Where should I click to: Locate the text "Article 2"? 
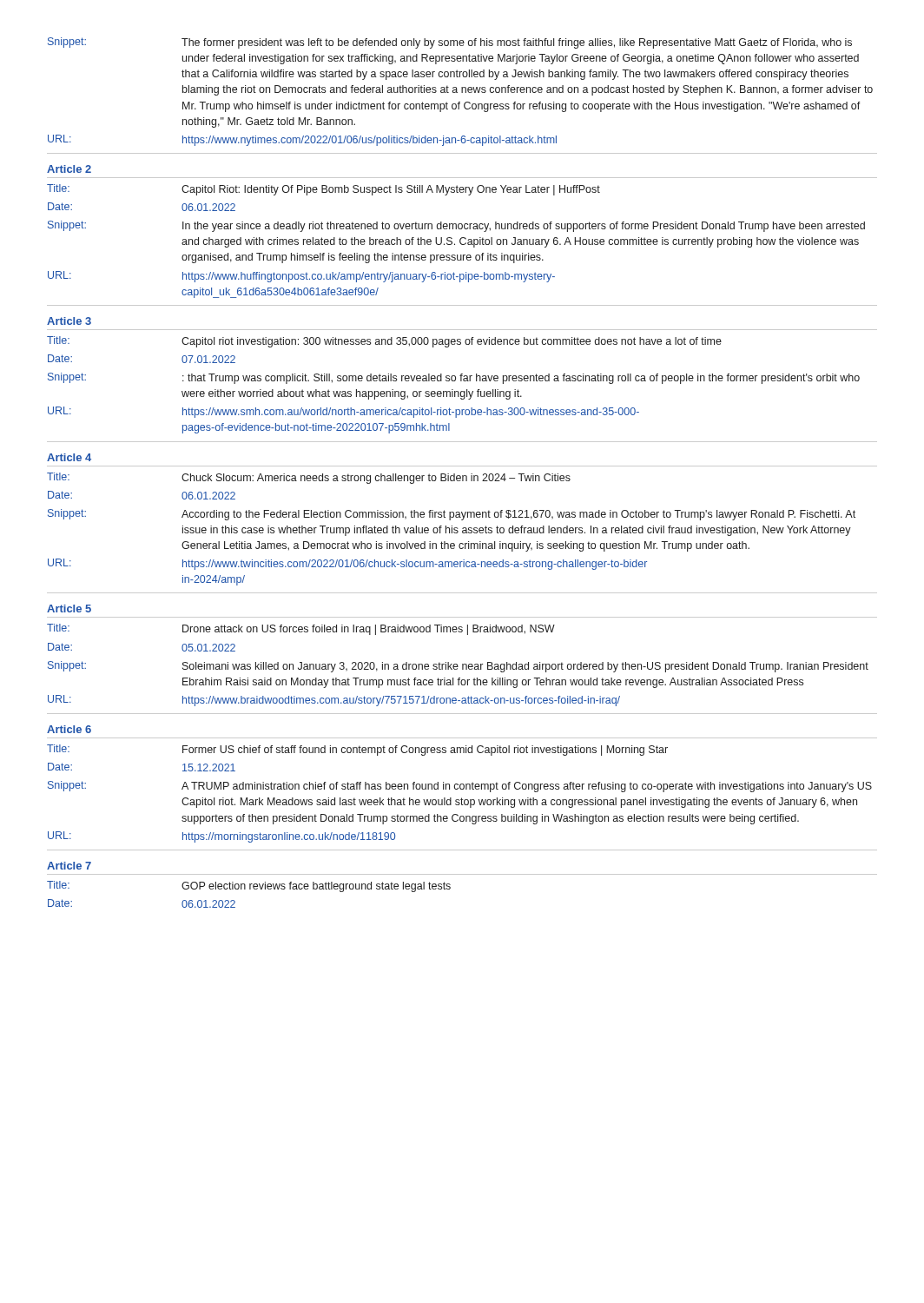coord(462,170)
